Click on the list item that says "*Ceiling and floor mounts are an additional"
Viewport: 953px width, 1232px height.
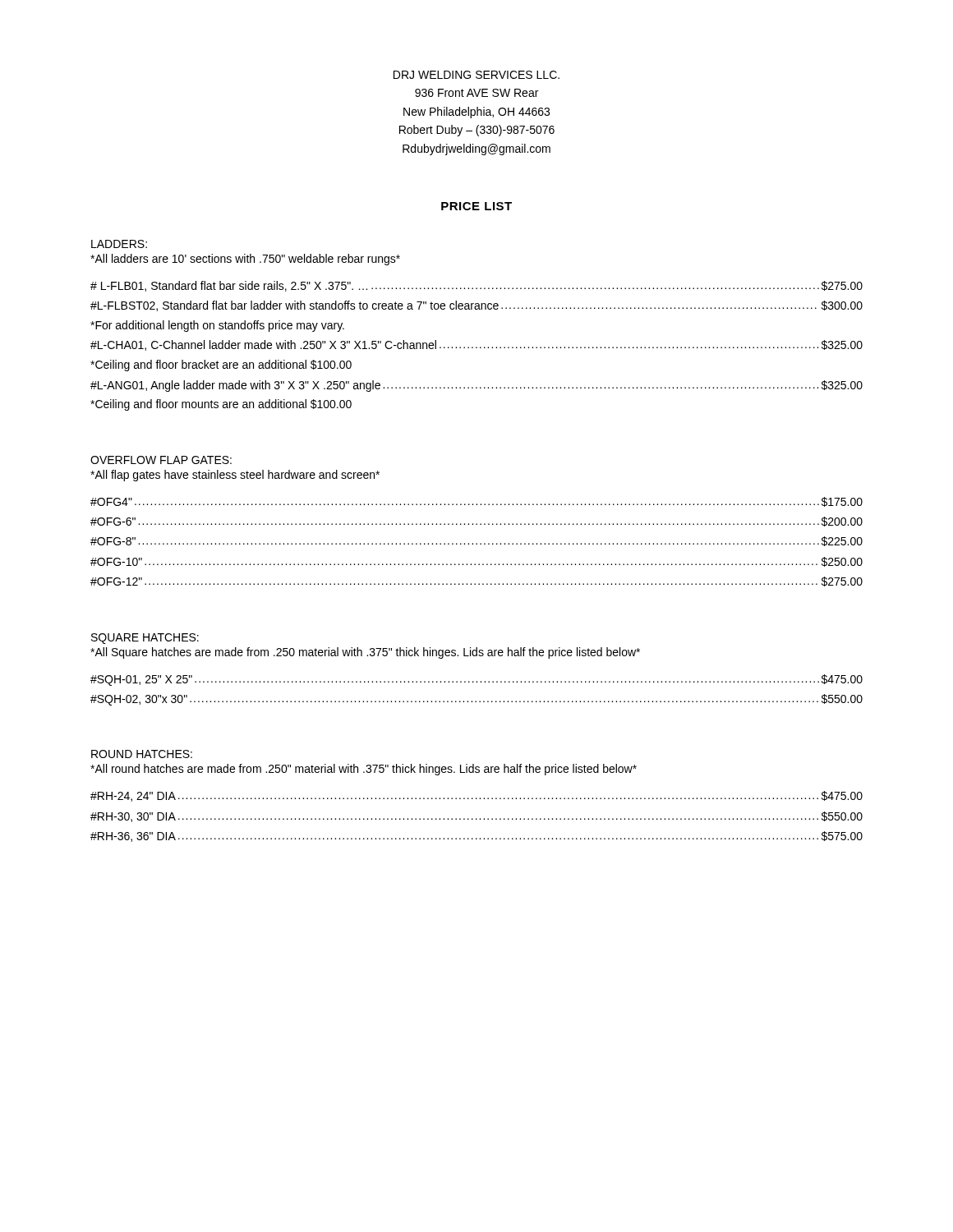click(x=221, y=404)
